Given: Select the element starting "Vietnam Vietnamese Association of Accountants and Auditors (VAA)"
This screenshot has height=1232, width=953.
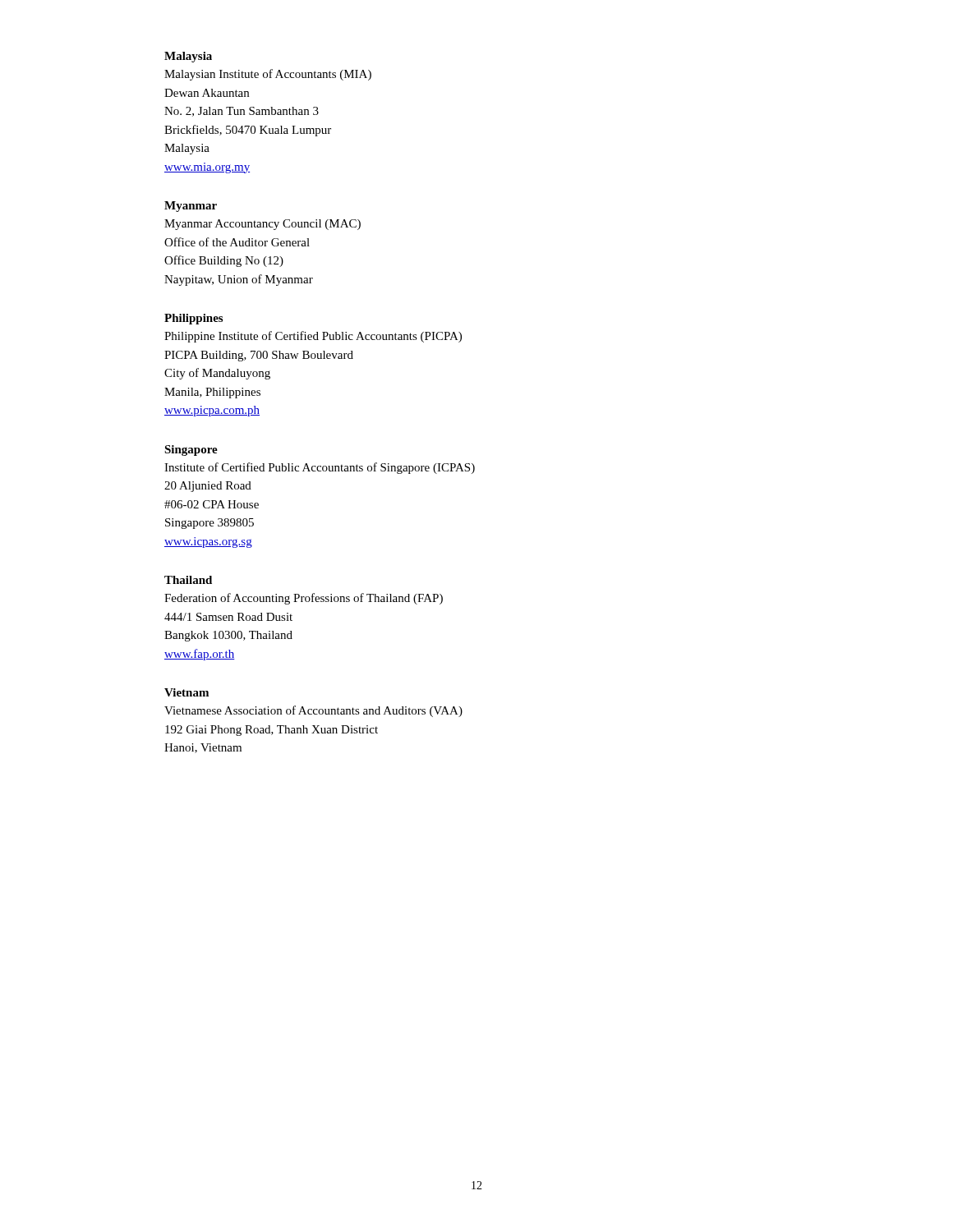Looking at the screenshot, I should [x=444, y=721].
